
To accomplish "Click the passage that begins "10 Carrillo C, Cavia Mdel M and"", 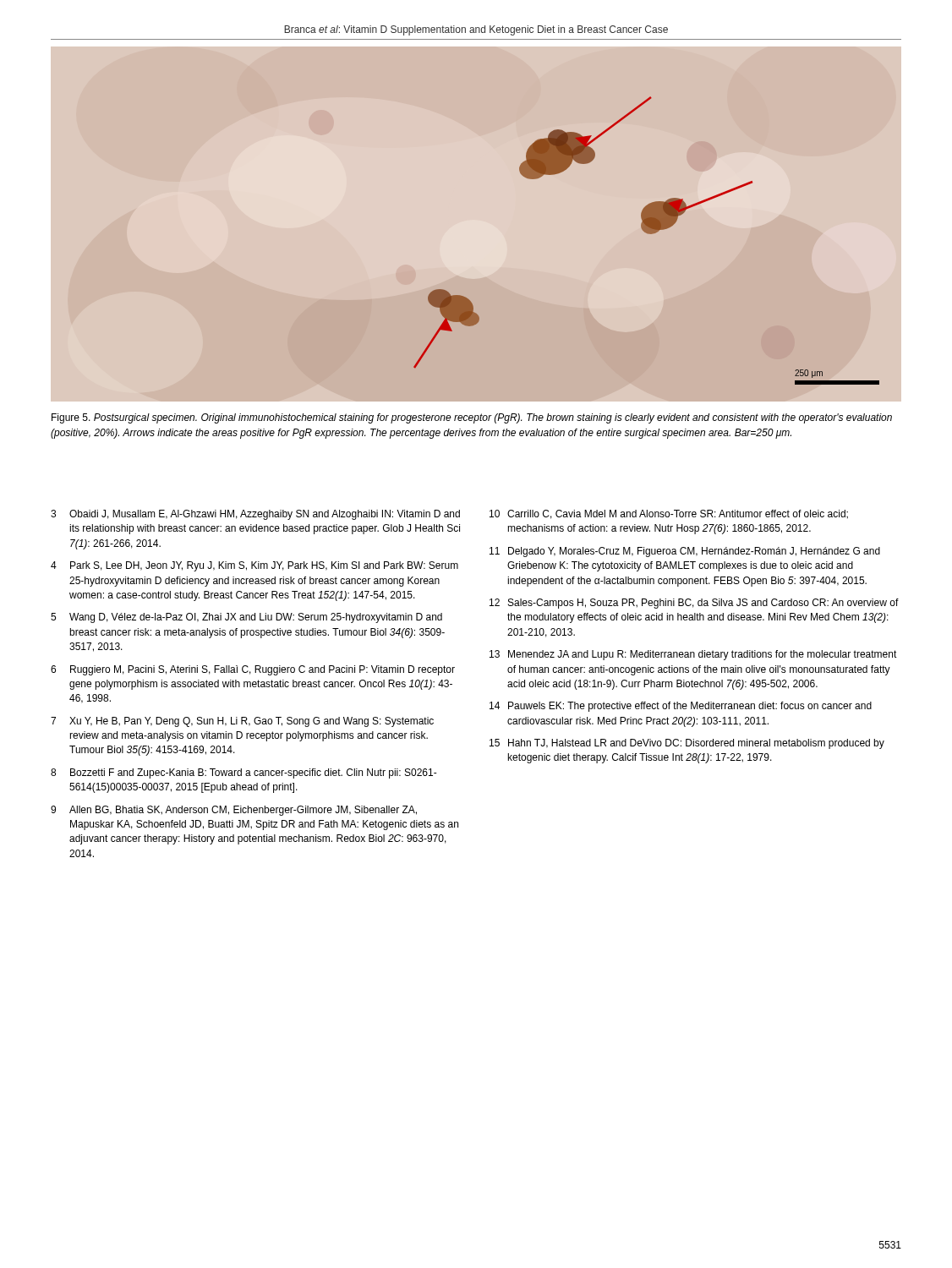I will tap(695, 522).
